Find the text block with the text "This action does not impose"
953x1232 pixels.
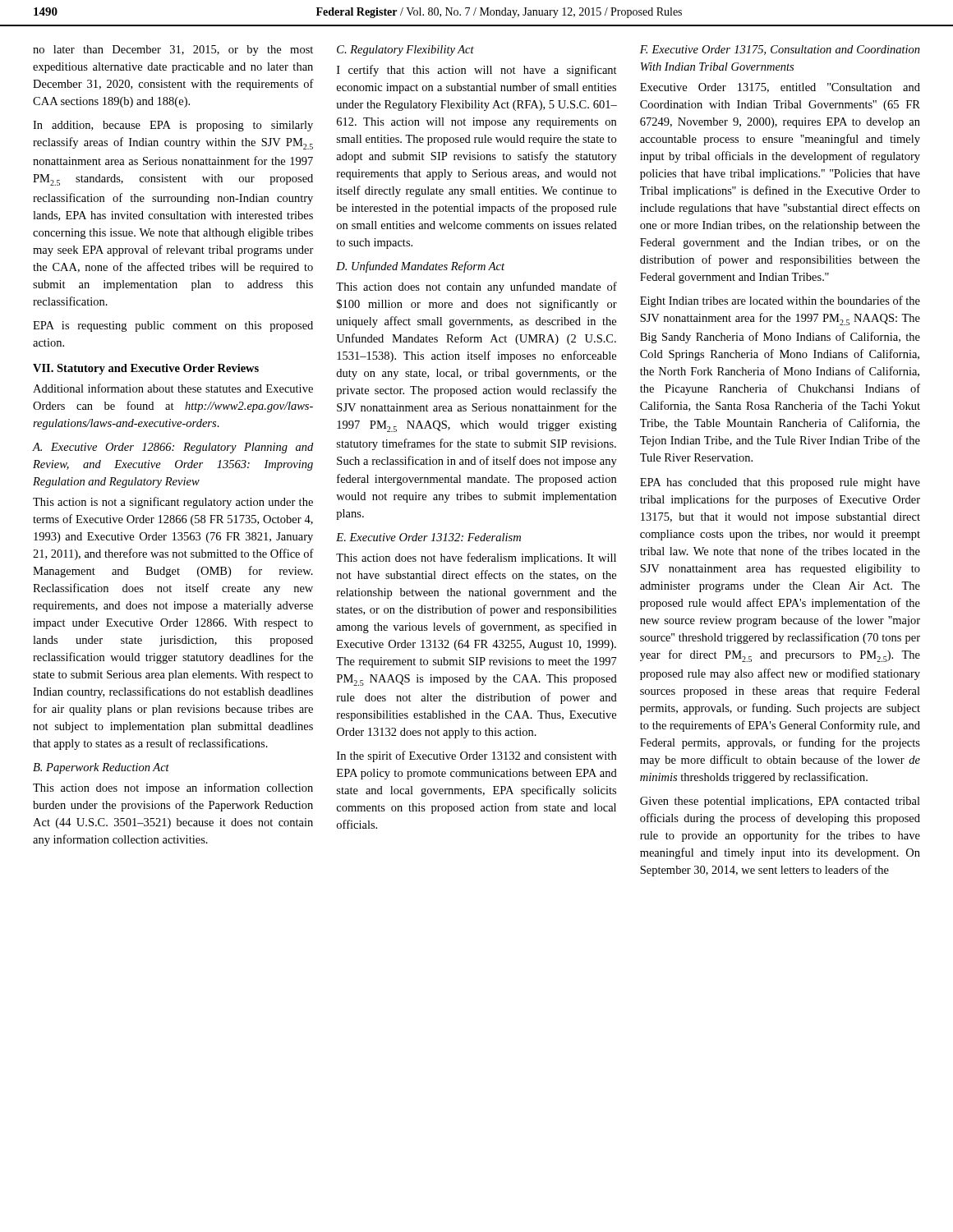173,814
